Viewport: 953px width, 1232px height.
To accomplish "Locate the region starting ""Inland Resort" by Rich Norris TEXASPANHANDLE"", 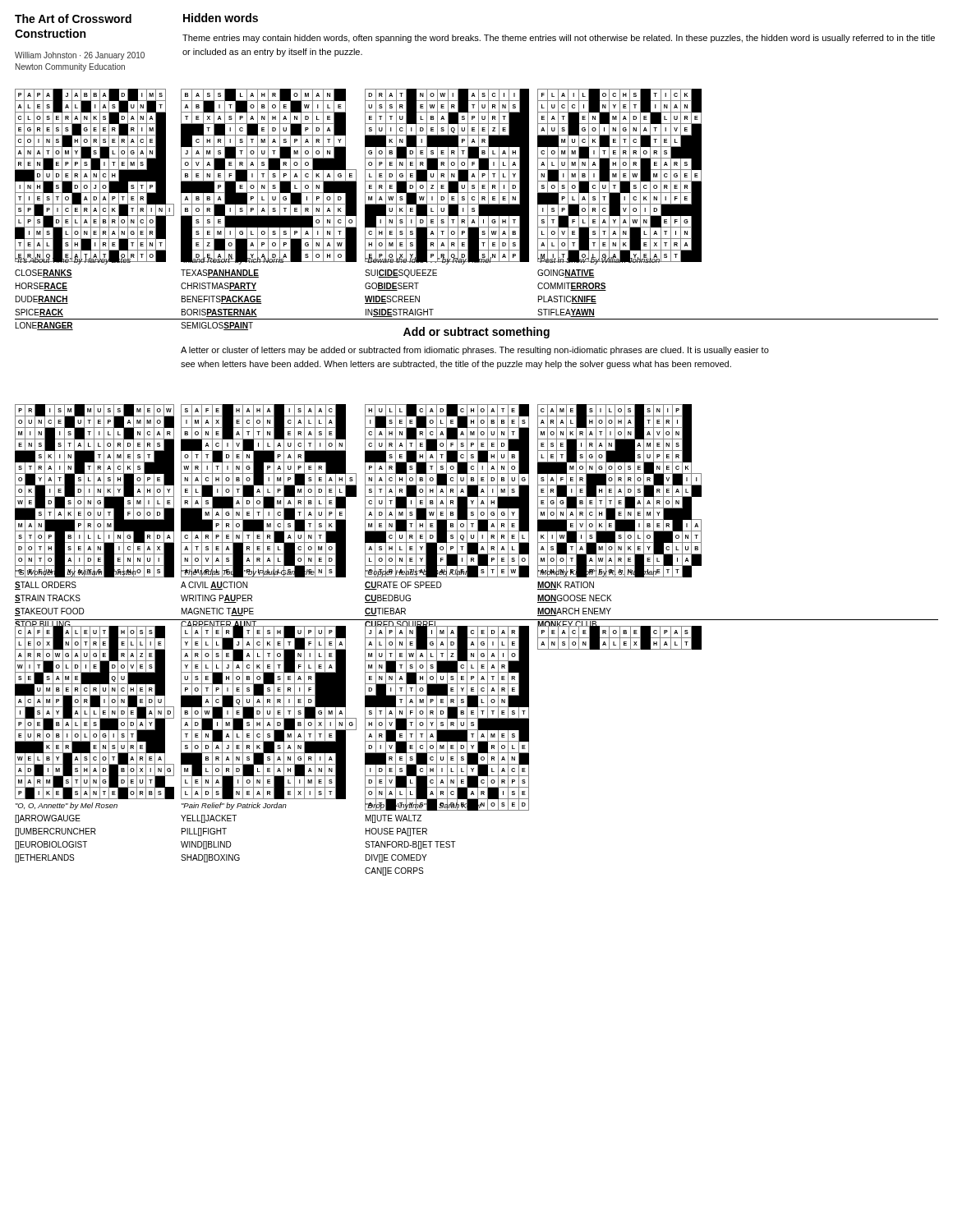I will (x=269, y=292).
